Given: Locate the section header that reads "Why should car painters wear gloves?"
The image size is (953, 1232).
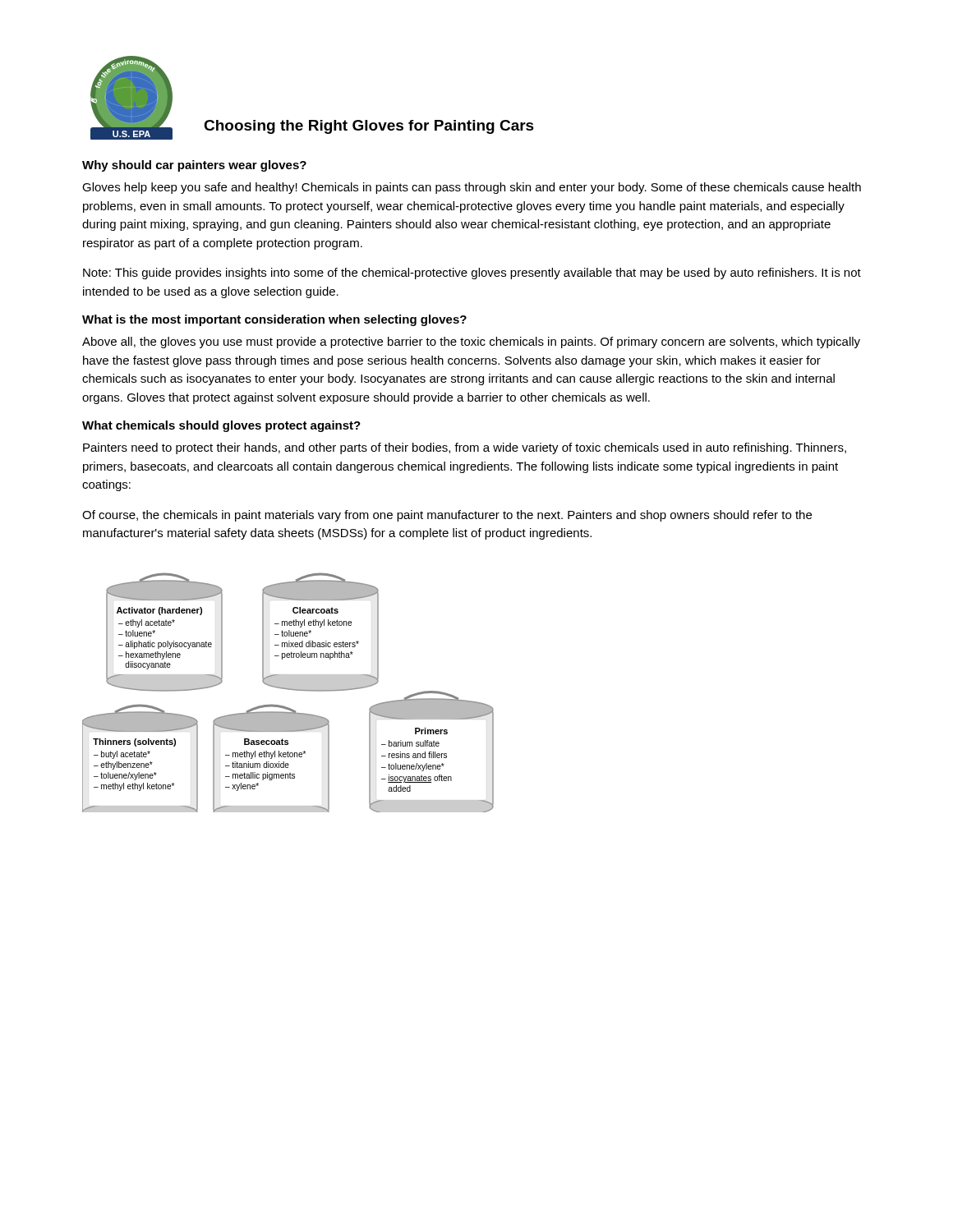Looking at the screenshot, I should [194, 165].
